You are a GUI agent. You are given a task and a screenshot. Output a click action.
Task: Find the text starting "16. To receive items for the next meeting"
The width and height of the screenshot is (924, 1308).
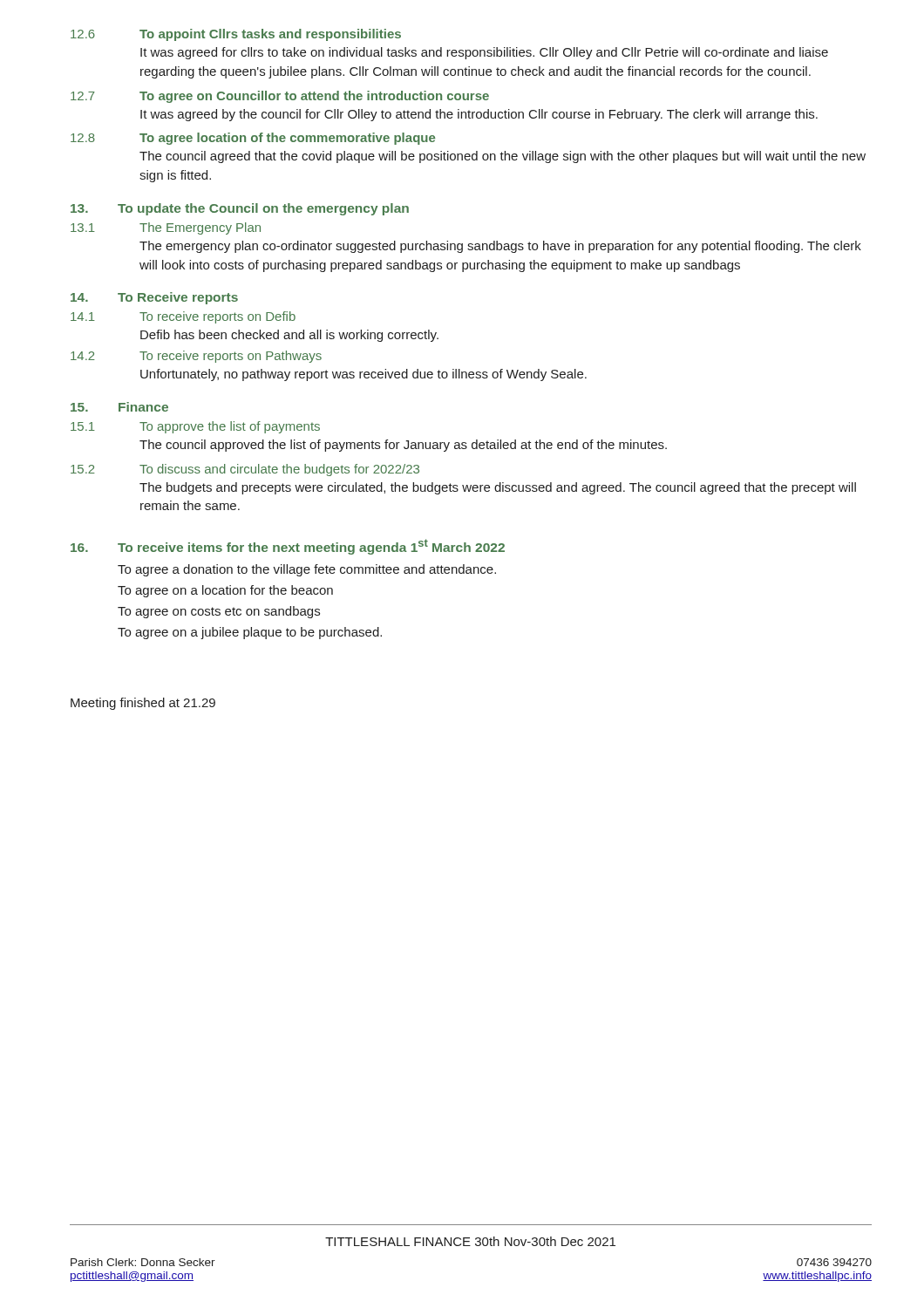point(287,546)
